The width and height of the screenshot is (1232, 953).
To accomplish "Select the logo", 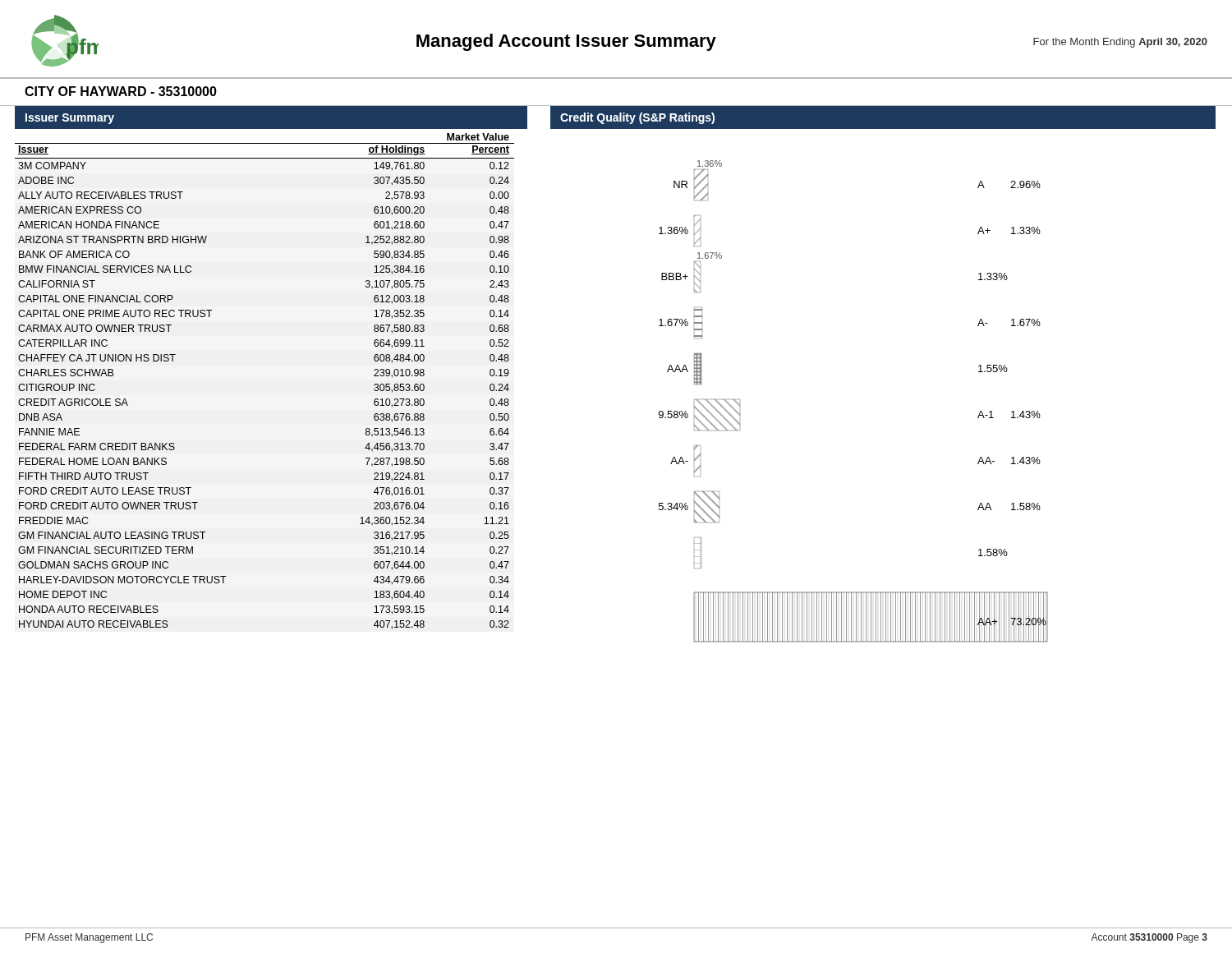I will point(62,41).
